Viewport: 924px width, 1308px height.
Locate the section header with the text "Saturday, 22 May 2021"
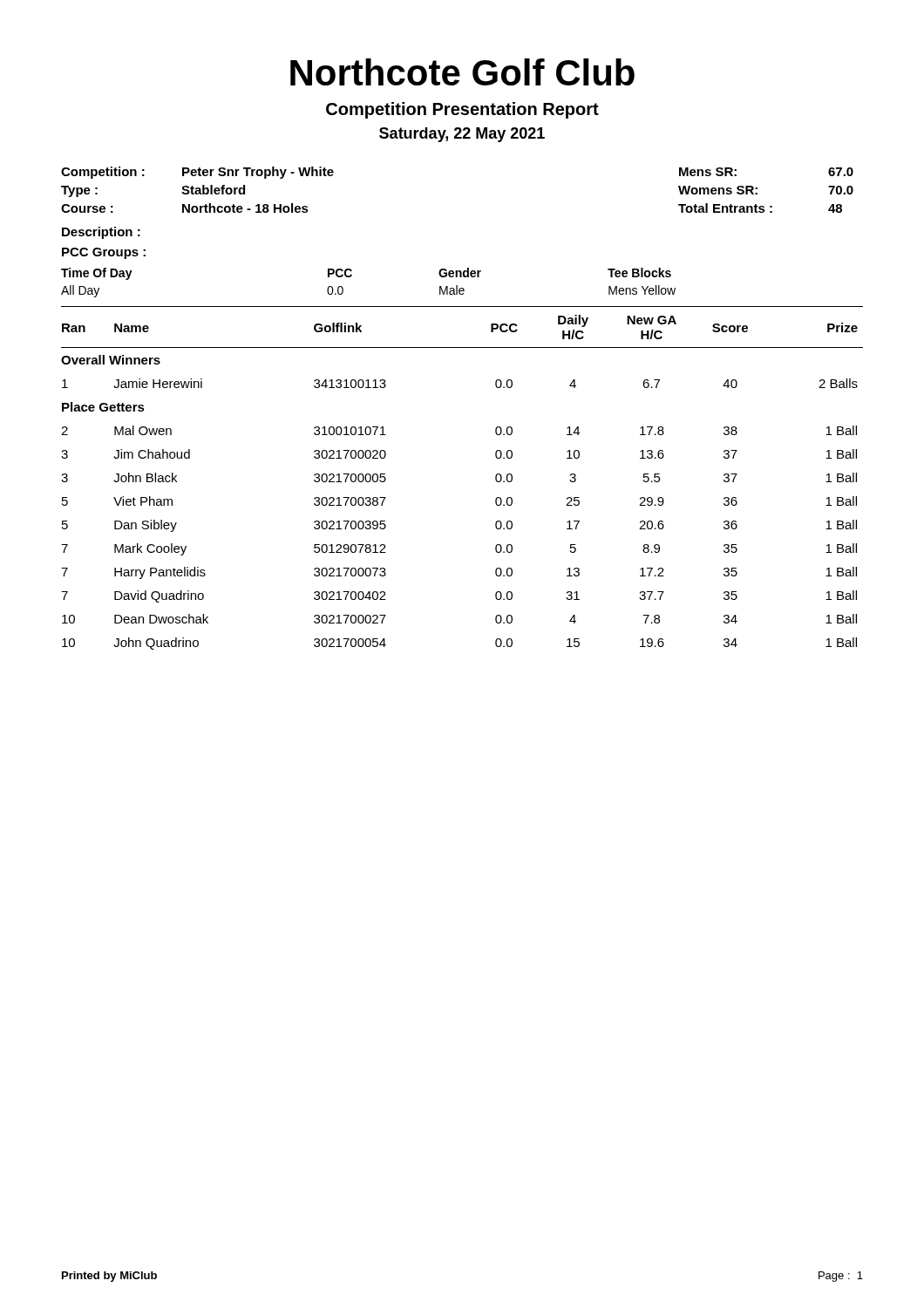(462, 134)
